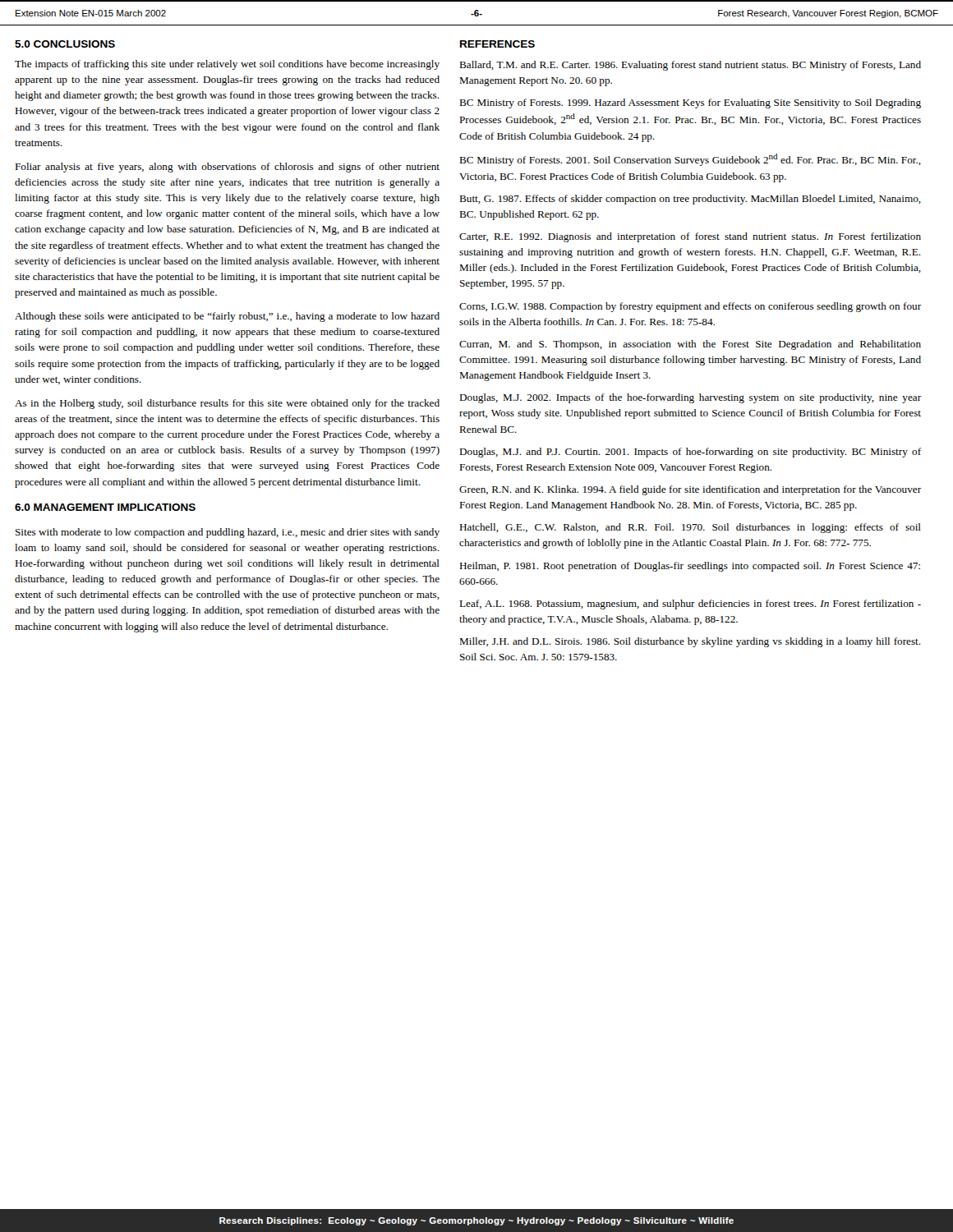Screen dimensions: 1232x953
Task: Click the passage that begins "As in the Holberg"
Action: pyautogui.click(x=227, y=442)
